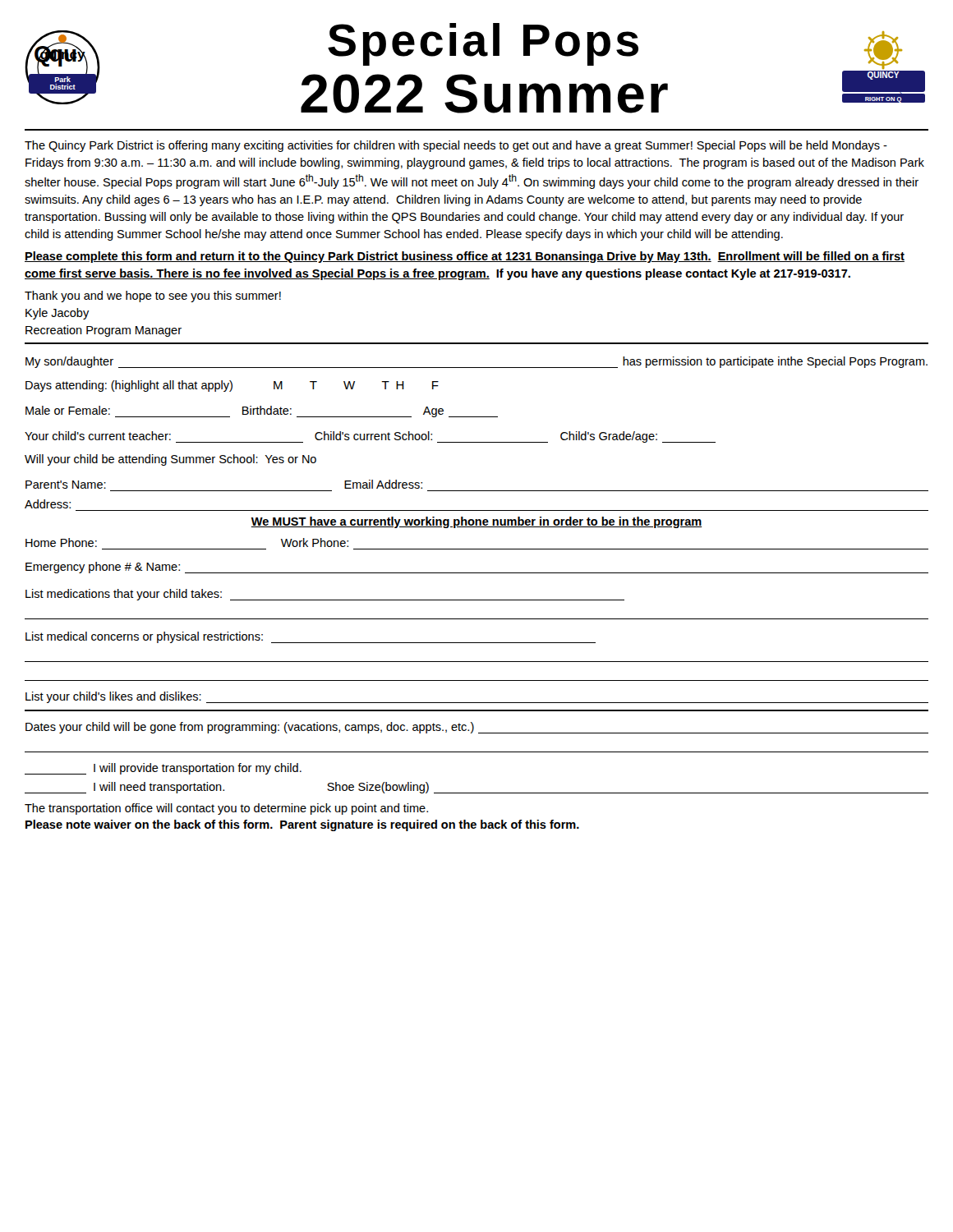Select the block starting "The transportation office will contact you to determine"
The width and height of the screenshot is (953, 1232).
tap(227, 808)
